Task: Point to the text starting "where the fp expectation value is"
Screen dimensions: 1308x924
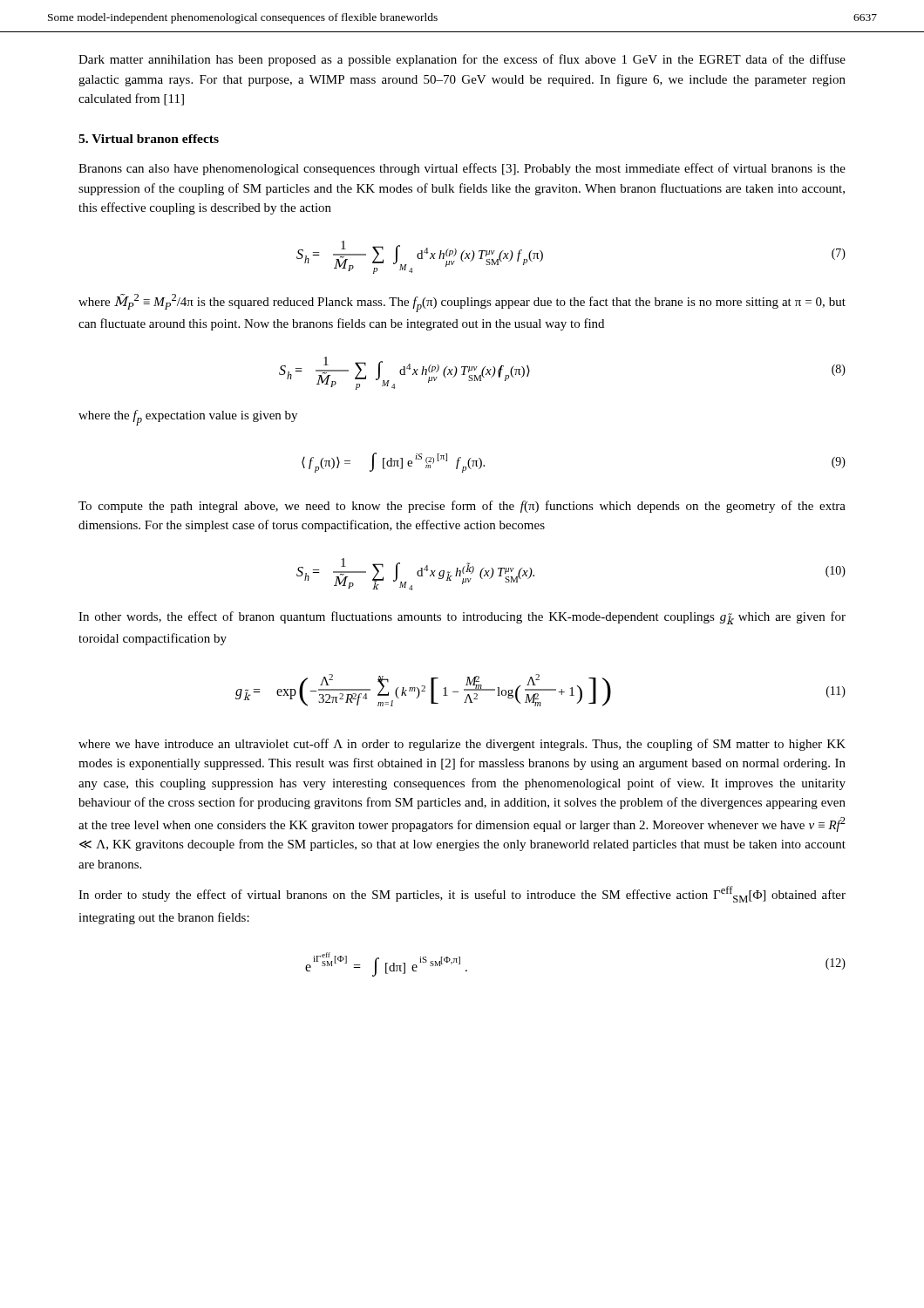Action: pyautogui.click(x=188, y=418)
